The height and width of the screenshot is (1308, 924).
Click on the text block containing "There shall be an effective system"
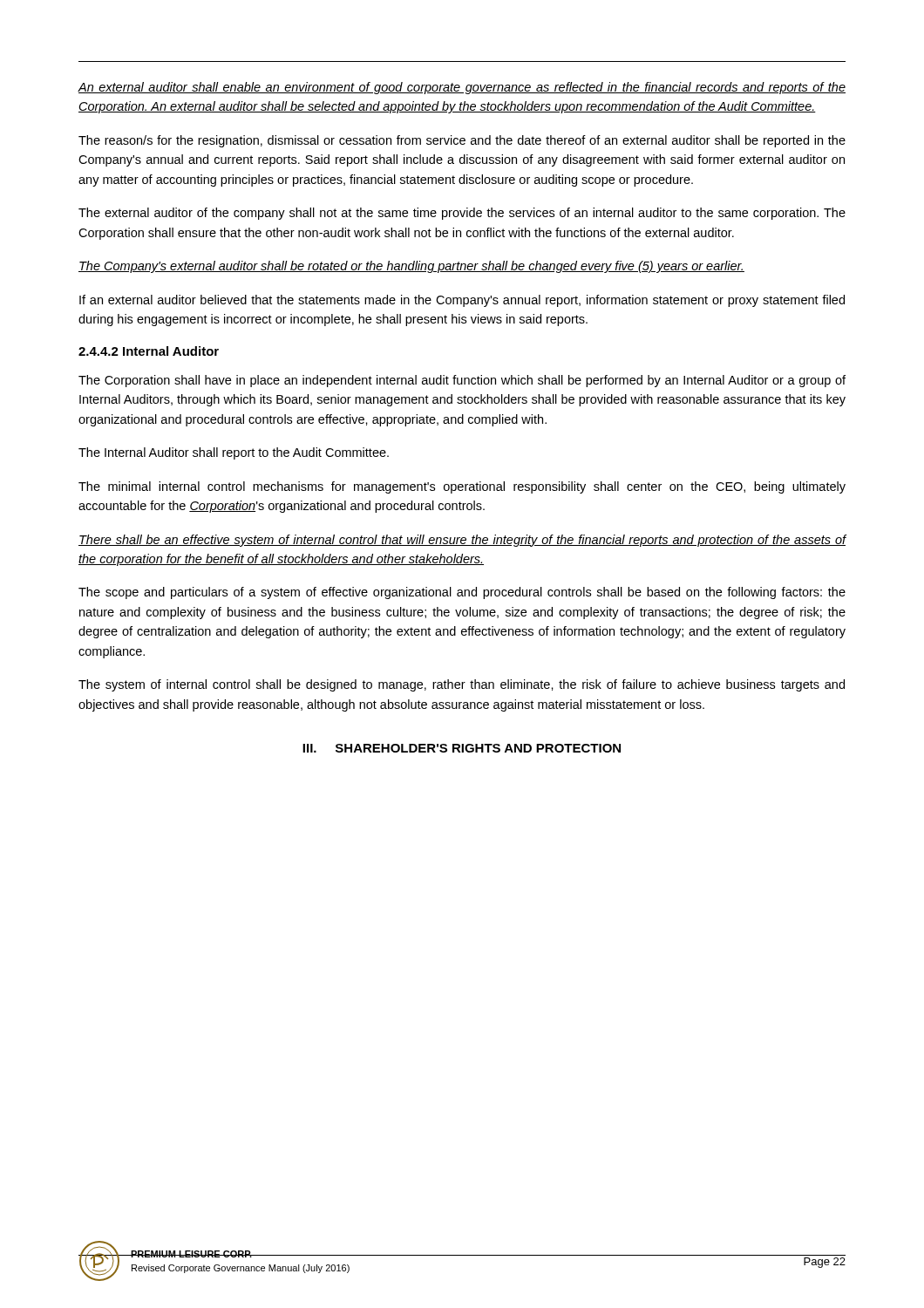[x=462, y=549]
